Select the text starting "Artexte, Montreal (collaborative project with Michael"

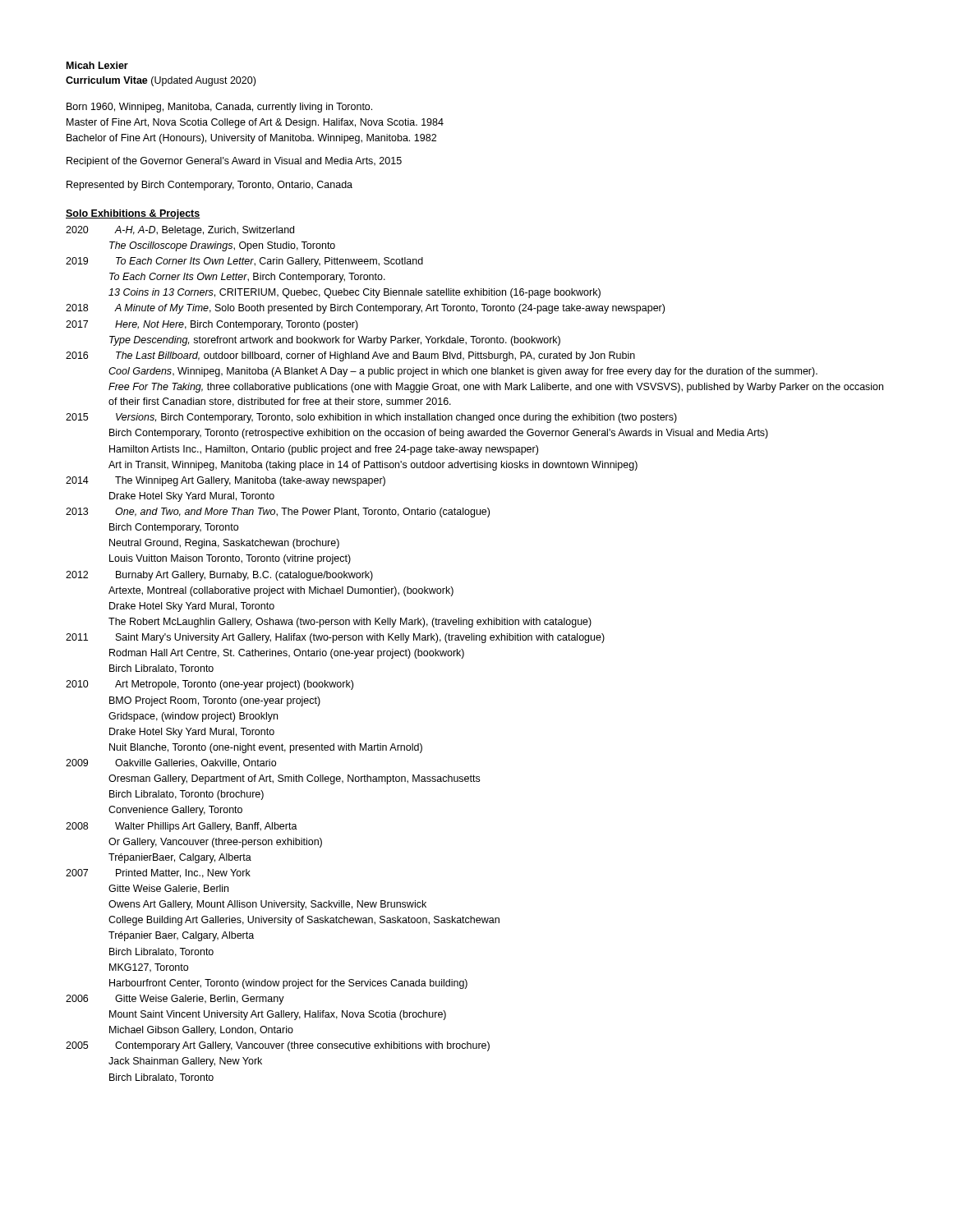click(x=281, y=591)
